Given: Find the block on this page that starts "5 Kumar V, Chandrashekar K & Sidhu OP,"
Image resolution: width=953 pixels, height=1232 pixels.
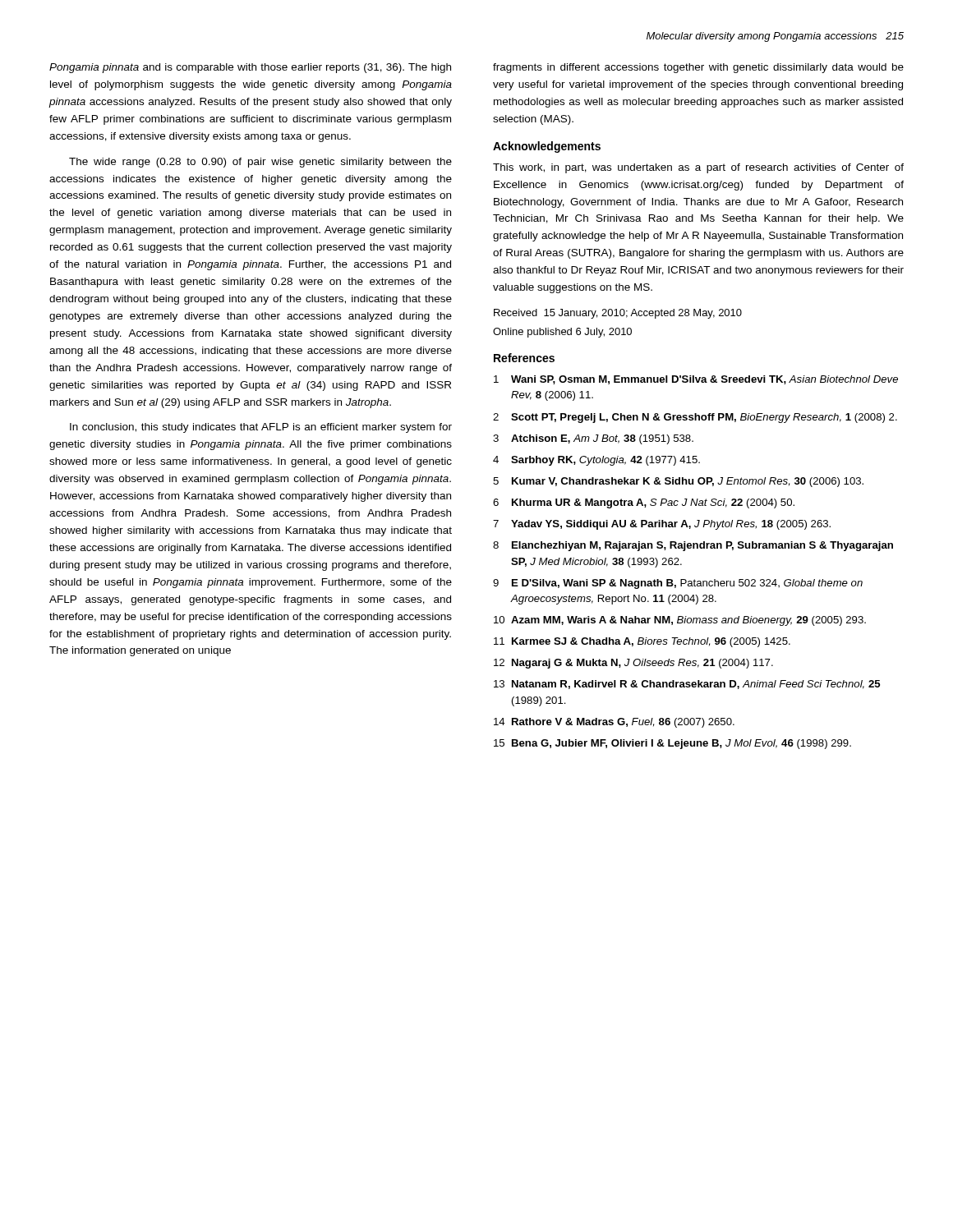Looking at the screenshot, I should point(698,481).
